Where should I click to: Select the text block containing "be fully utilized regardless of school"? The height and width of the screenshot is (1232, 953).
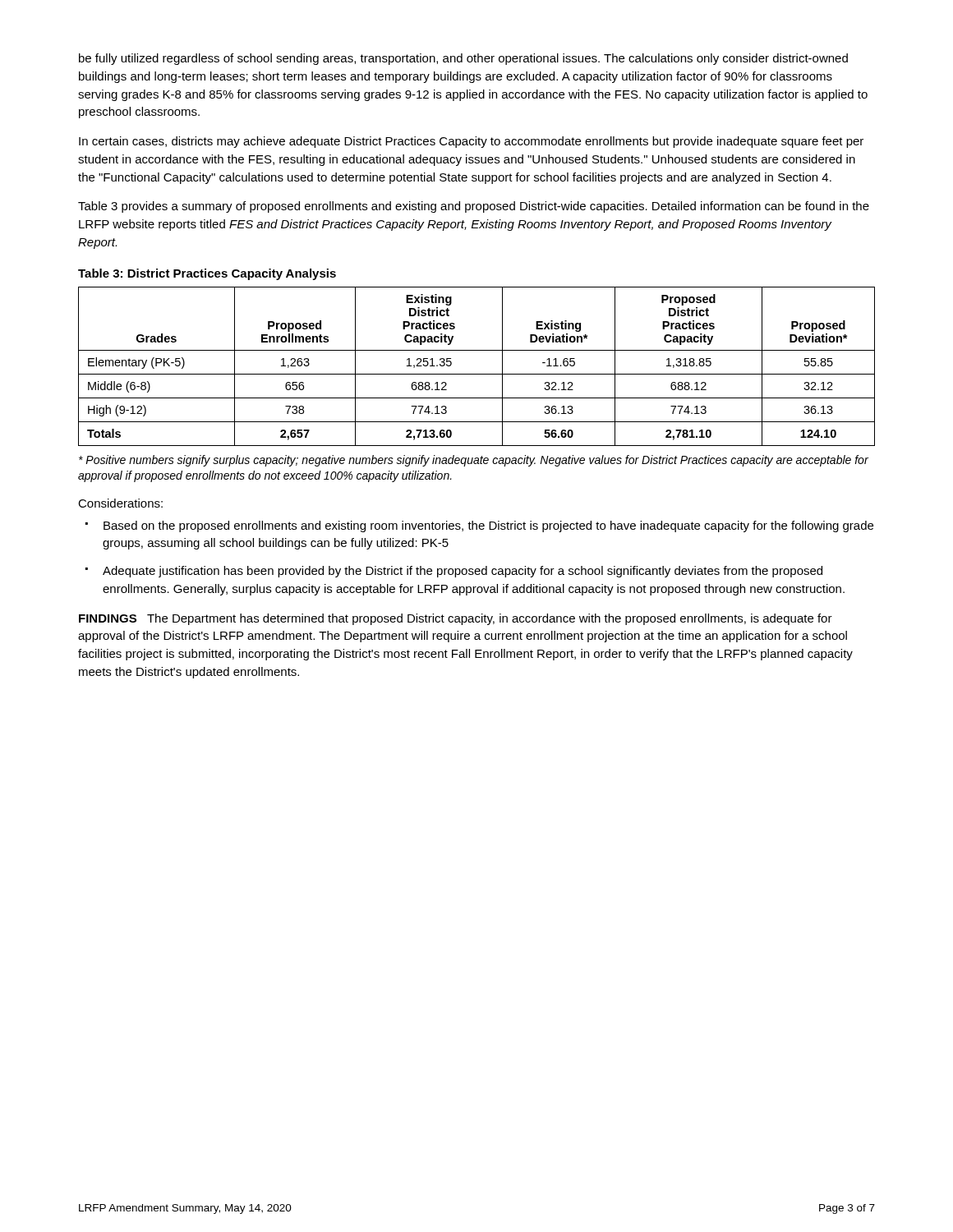[x=473, y=85]
